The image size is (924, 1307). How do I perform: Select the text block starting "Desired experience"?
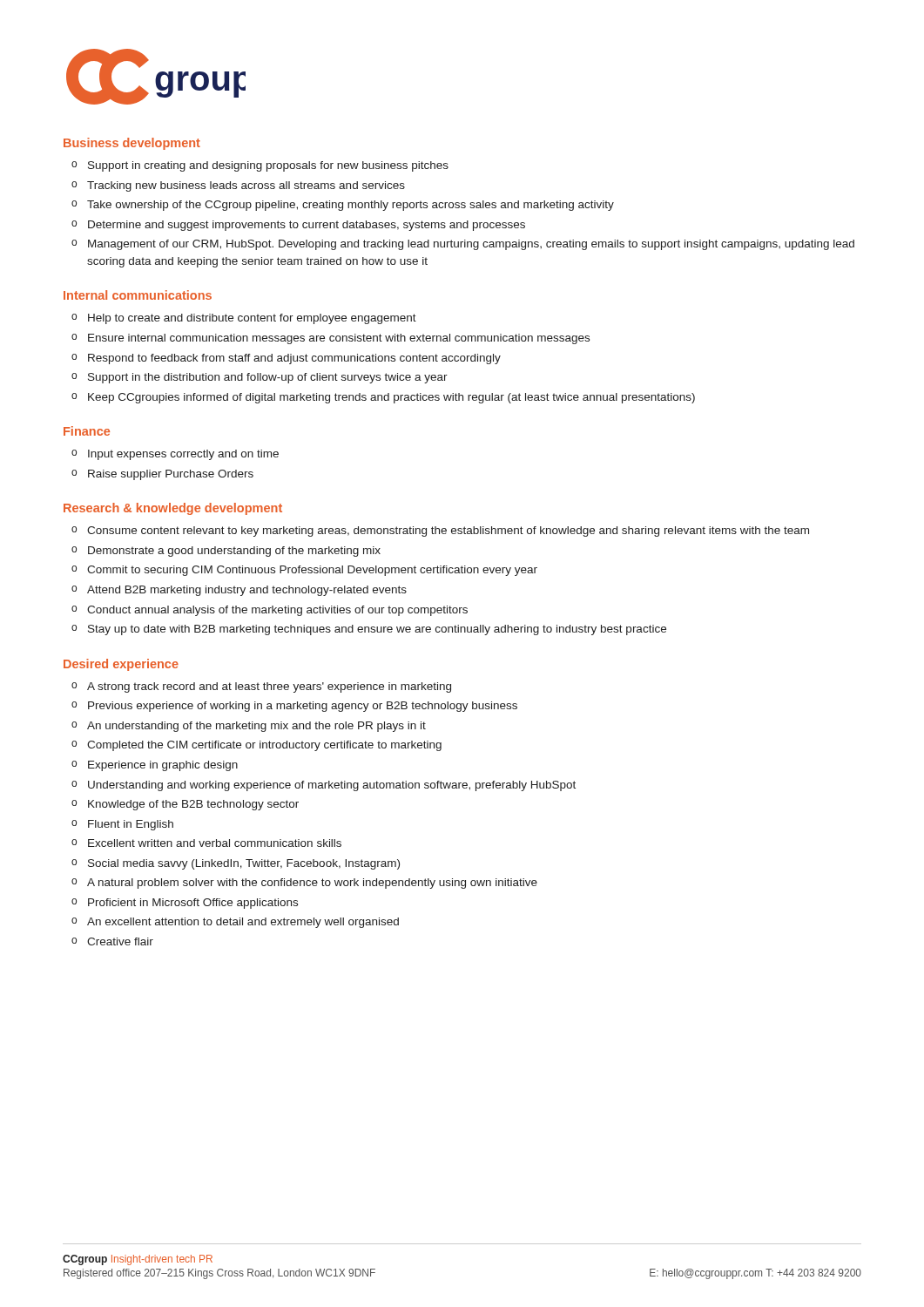coord(121,664)
